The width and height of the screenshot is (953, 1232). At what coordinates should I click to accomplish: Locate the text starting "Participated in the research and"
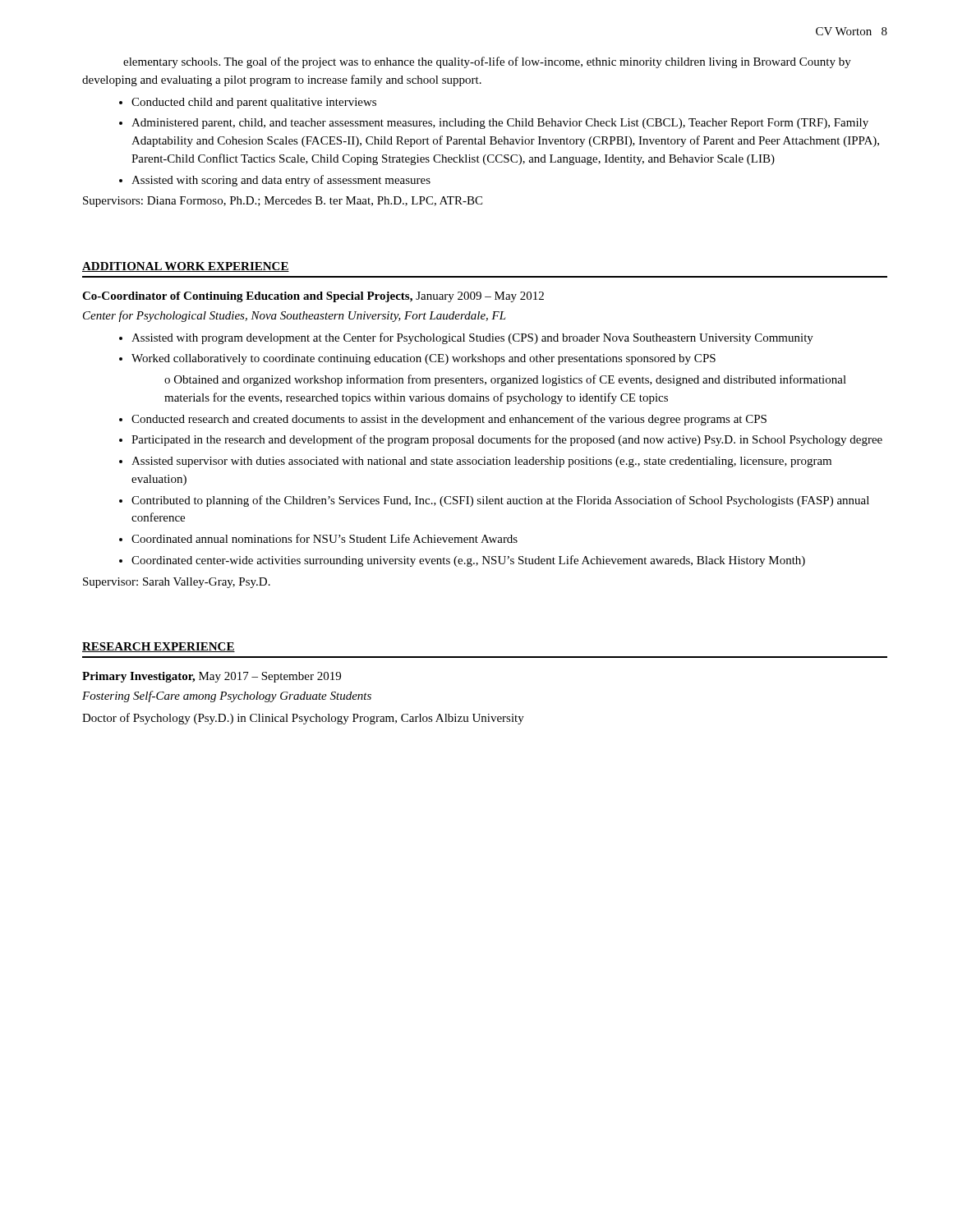[509, 440]
